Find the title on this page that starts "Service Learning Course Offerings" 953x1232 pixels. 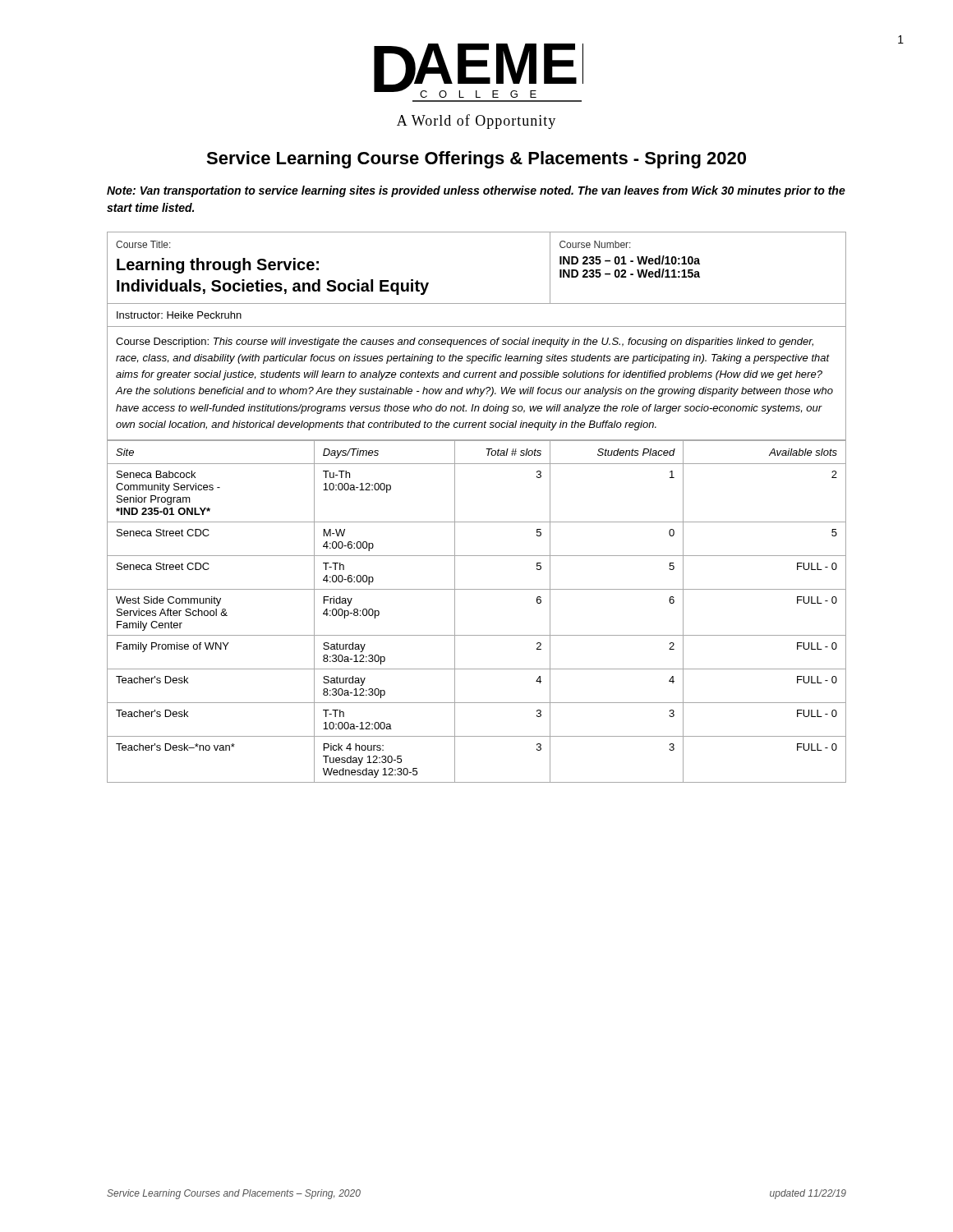pos(476,158)
